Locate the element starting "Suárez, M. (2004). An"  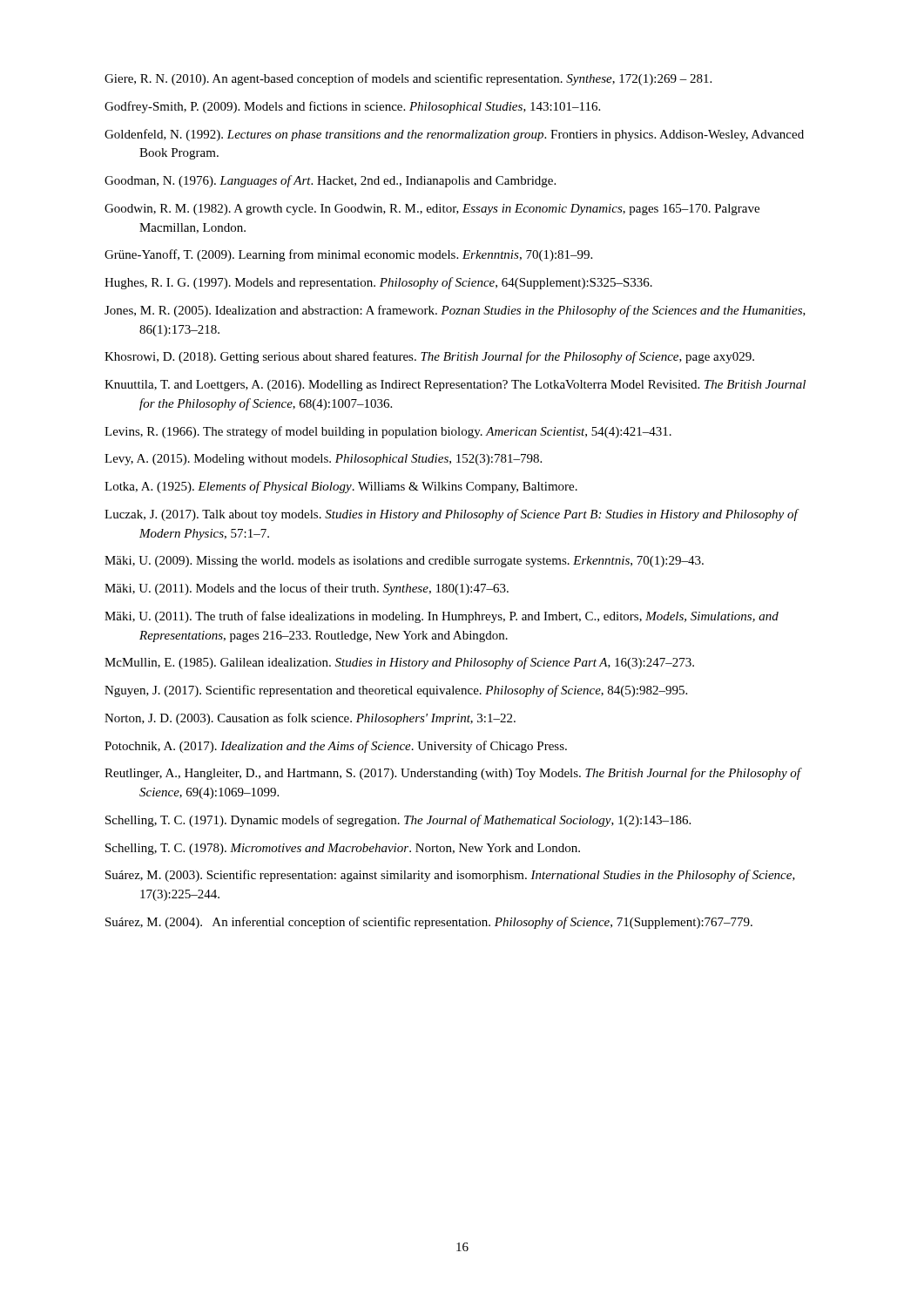(x=429, y=922)
